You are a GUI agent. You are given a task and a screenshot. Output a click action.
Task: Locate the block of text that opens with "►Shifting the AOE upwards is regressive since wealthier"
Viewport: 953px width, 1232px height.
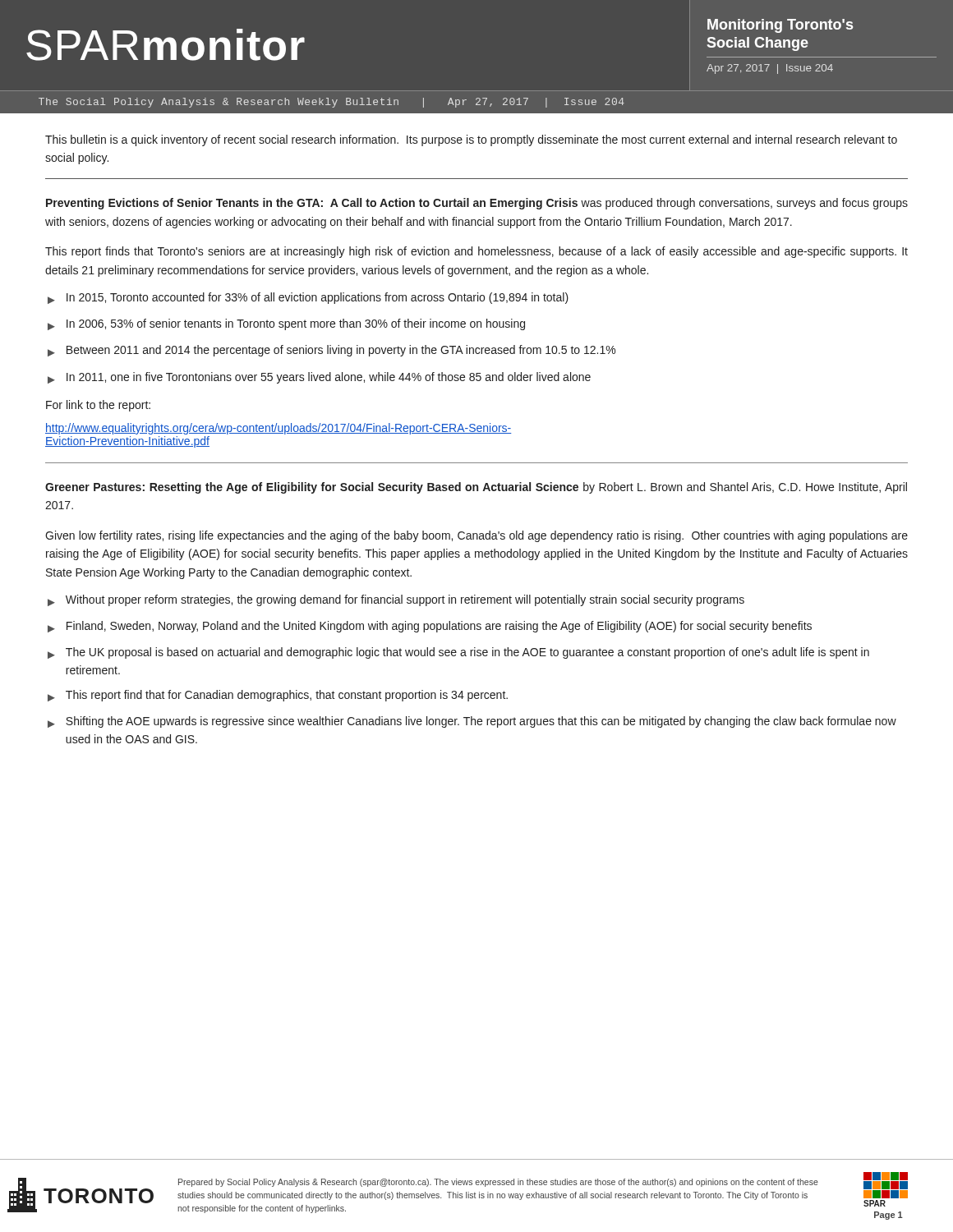pyautogui.click(x=476, y=731)
